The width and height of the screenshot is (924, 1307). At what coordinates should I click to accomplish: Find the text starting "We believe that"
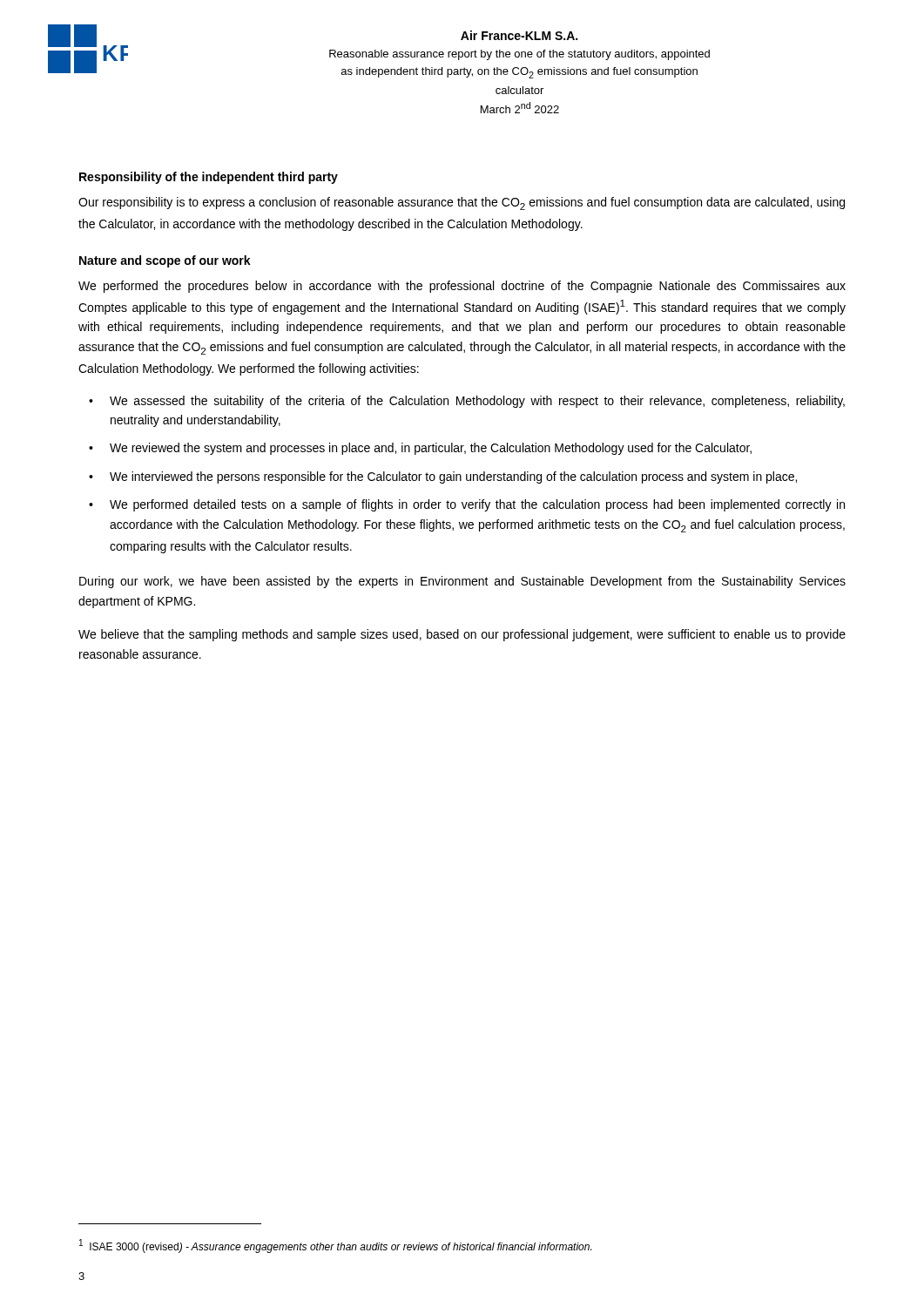point(462,644)
